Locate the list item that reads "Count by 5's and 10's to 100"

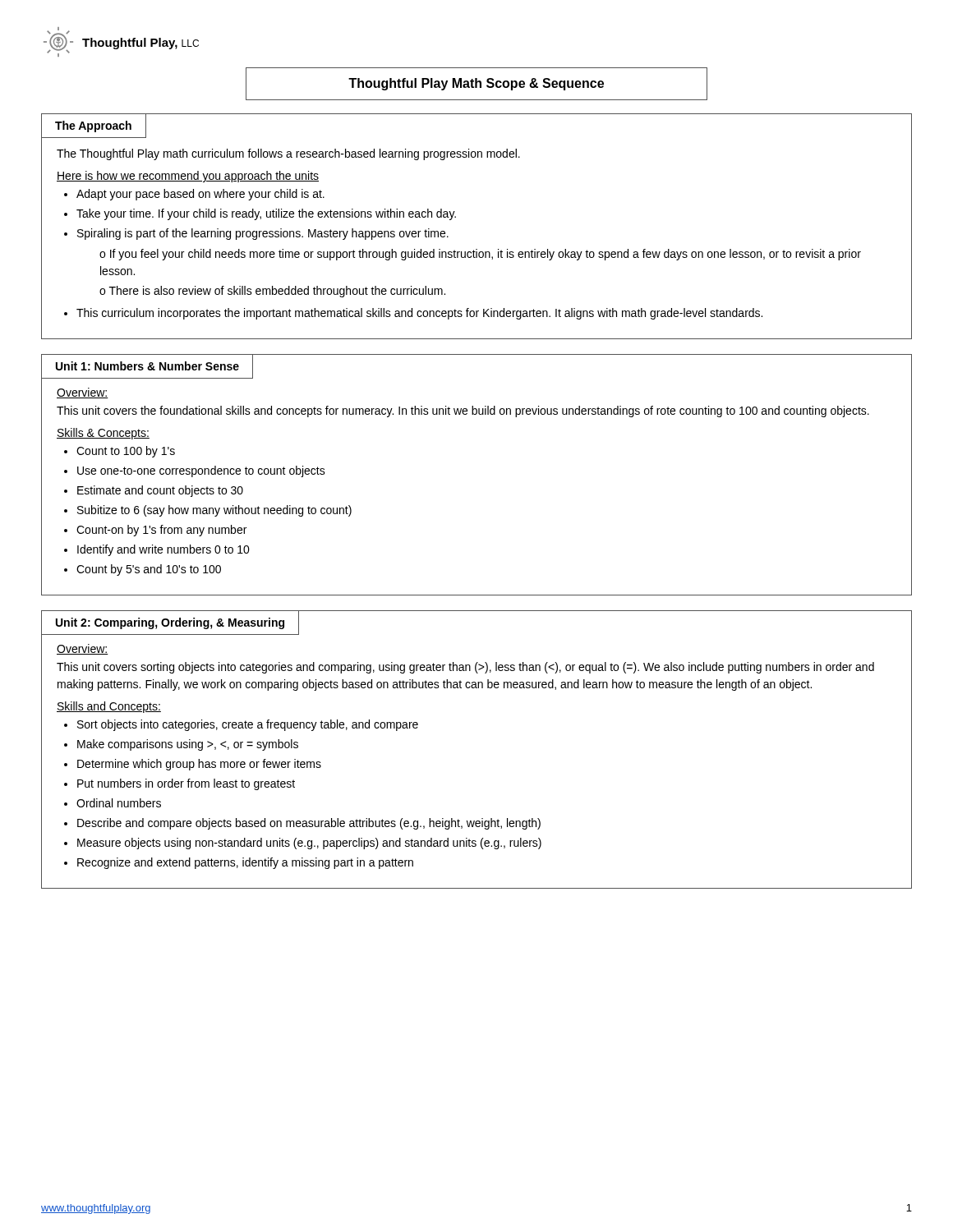click(149, 569)
